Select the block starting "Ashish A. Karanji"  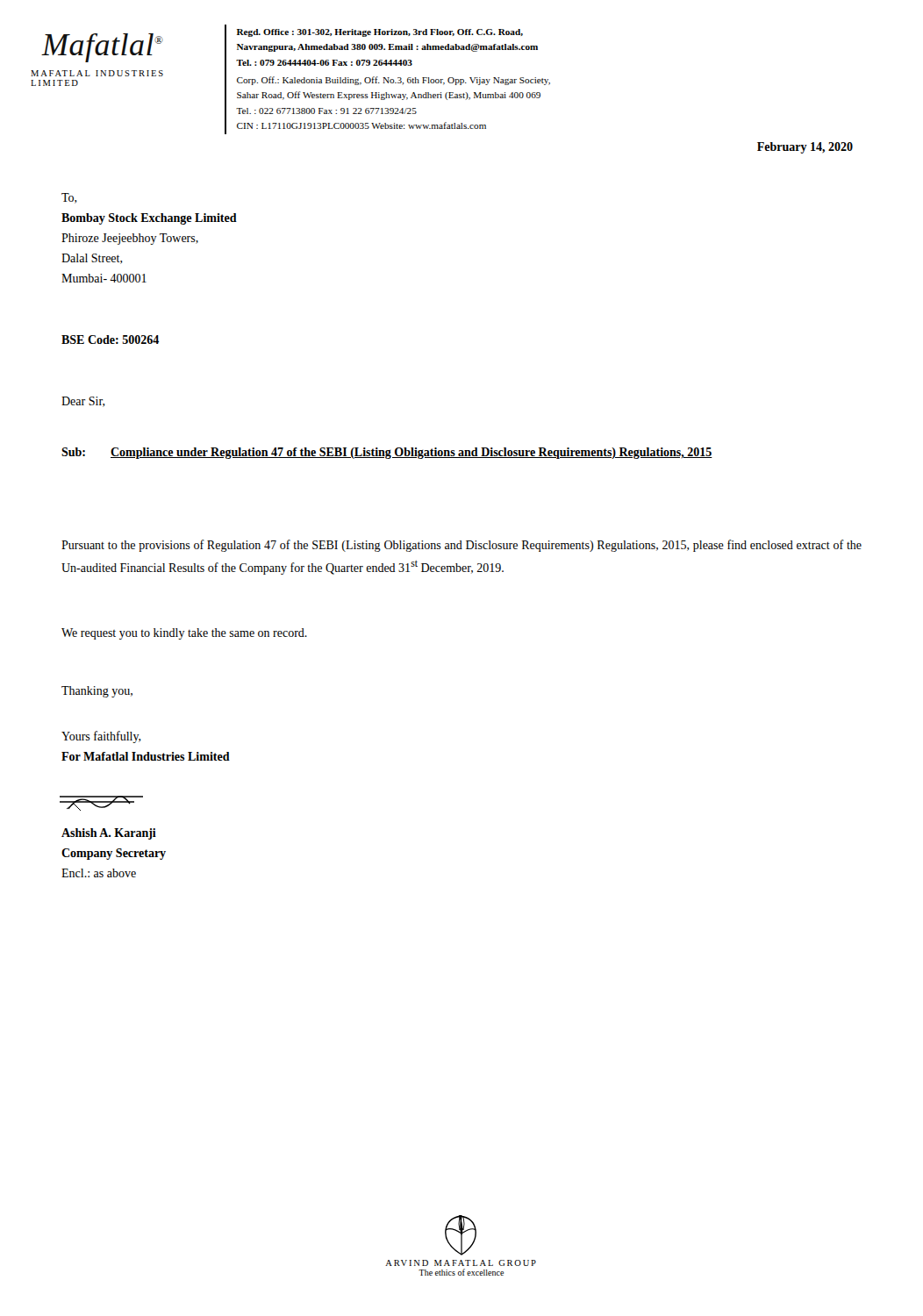coord(114,853)
